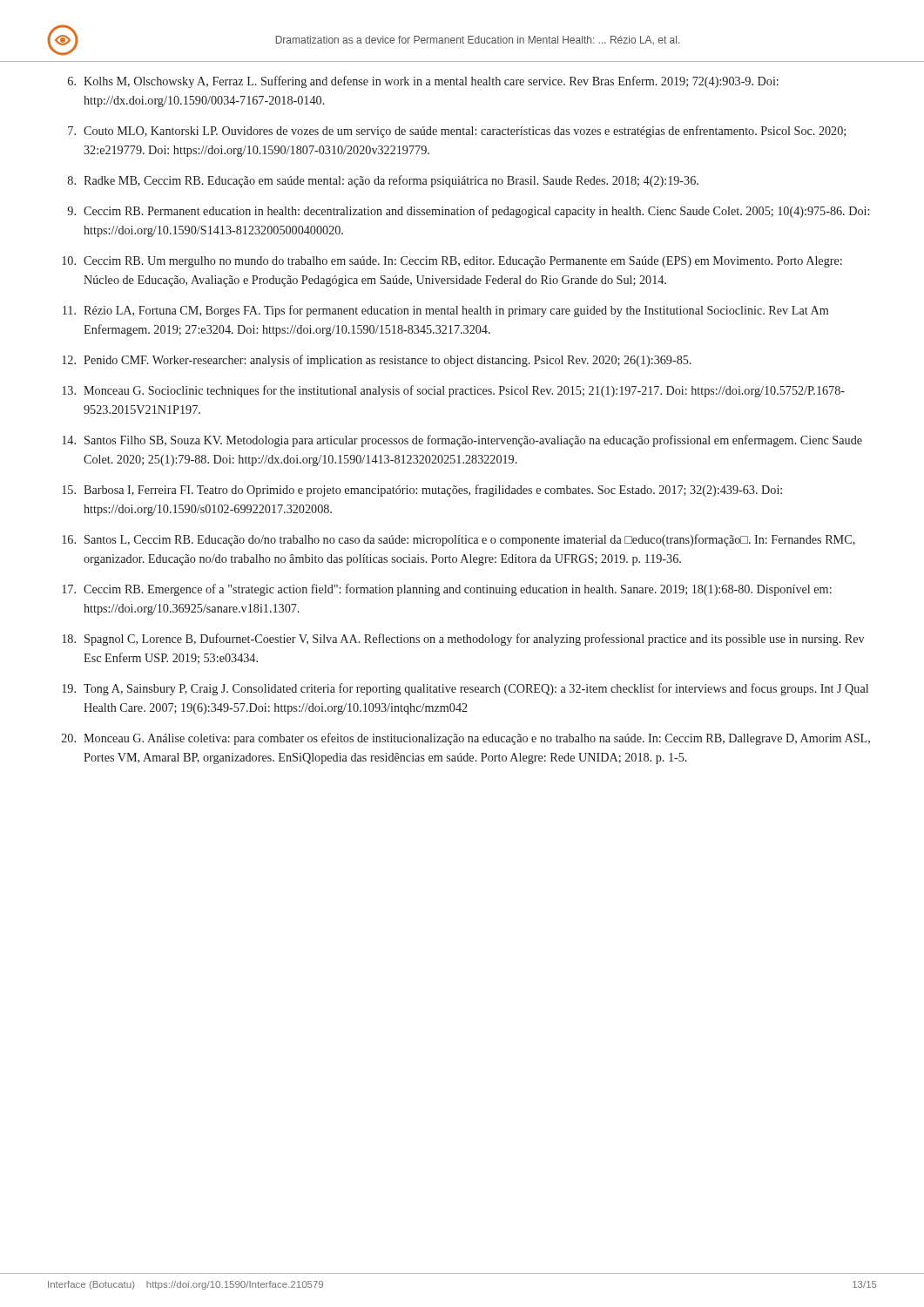Click on the list item with the text "8. Radke MB, Ceccim RB."
Viewport: 924px width, 1307px height.
462,180
